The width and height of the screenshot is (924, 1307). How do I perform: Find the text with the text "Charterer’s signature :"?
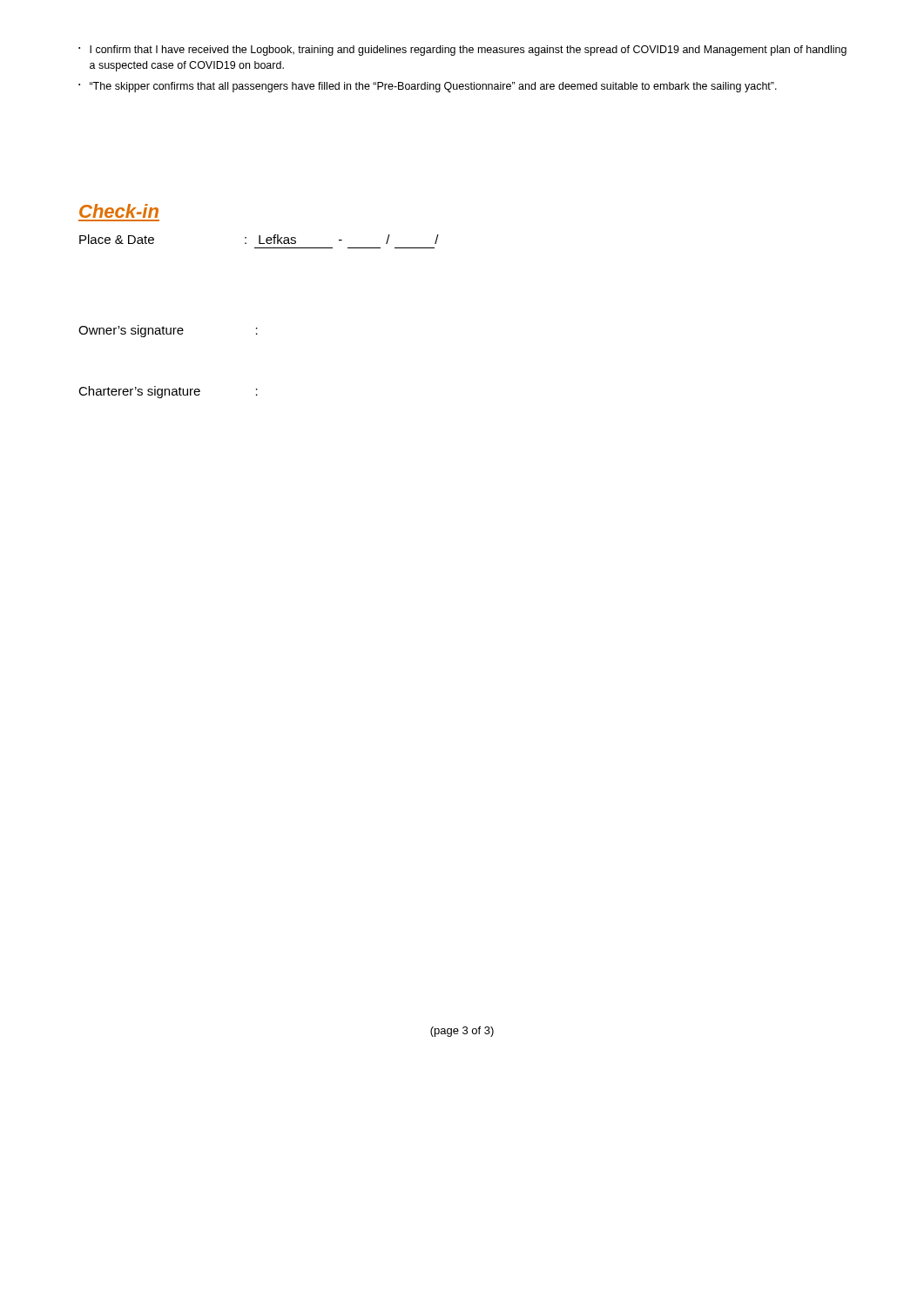coord(168,391)
